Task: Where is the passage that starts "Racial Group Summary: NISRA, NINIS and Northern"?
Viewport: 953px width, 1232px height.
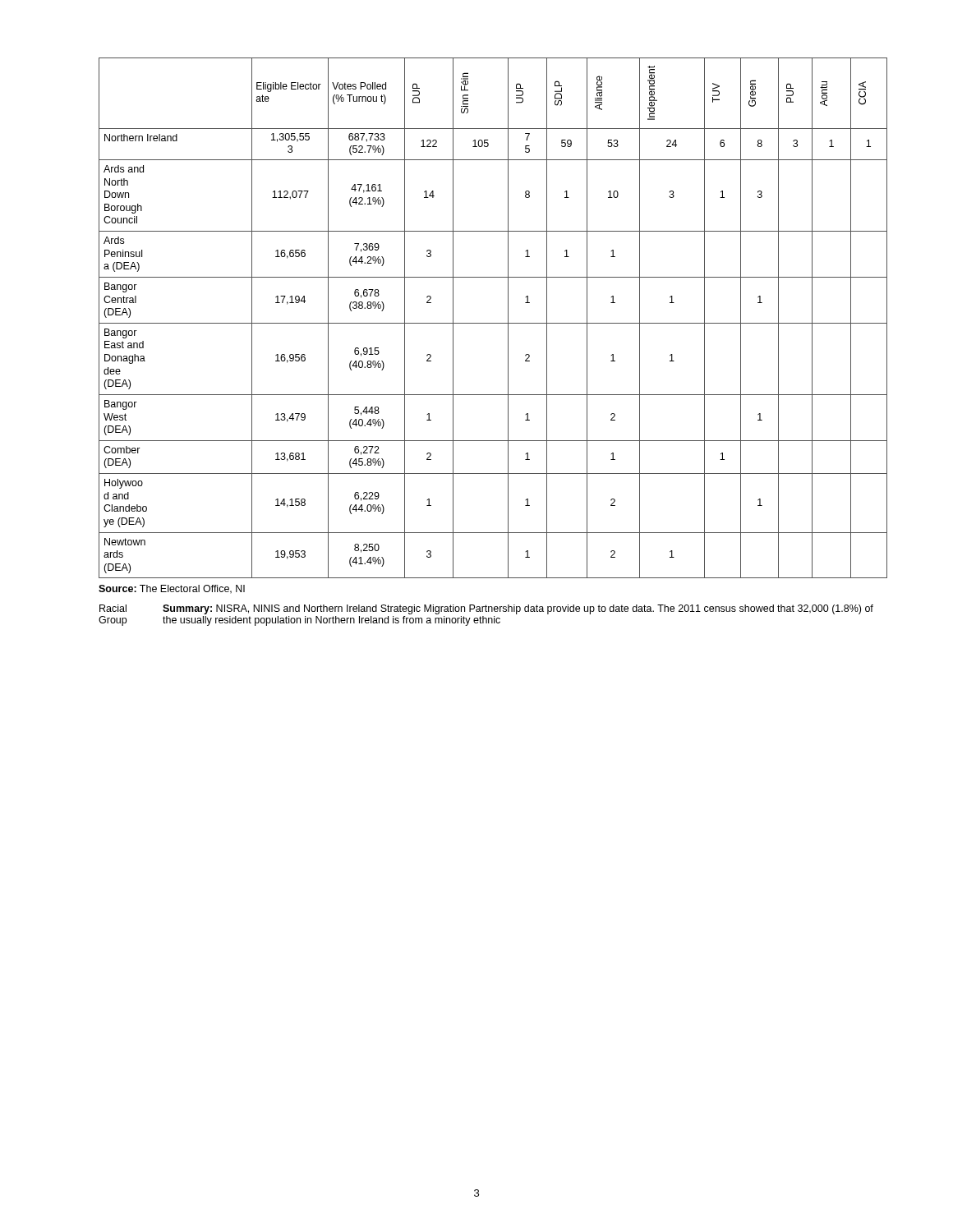Action: coord(493,615)
